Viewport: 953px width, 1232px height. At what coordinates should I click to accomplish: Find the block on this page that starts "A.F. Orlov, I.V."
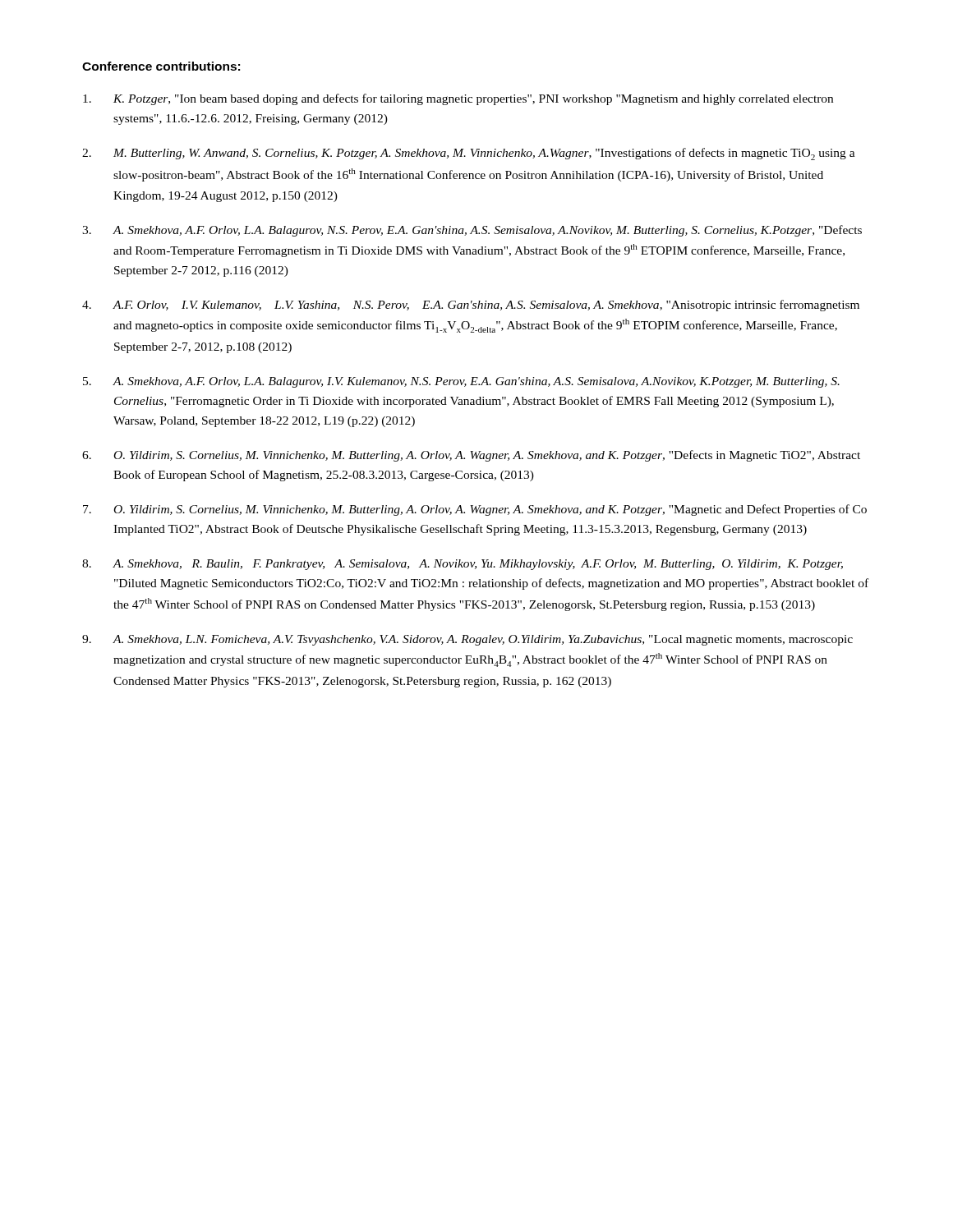point(492,326)
